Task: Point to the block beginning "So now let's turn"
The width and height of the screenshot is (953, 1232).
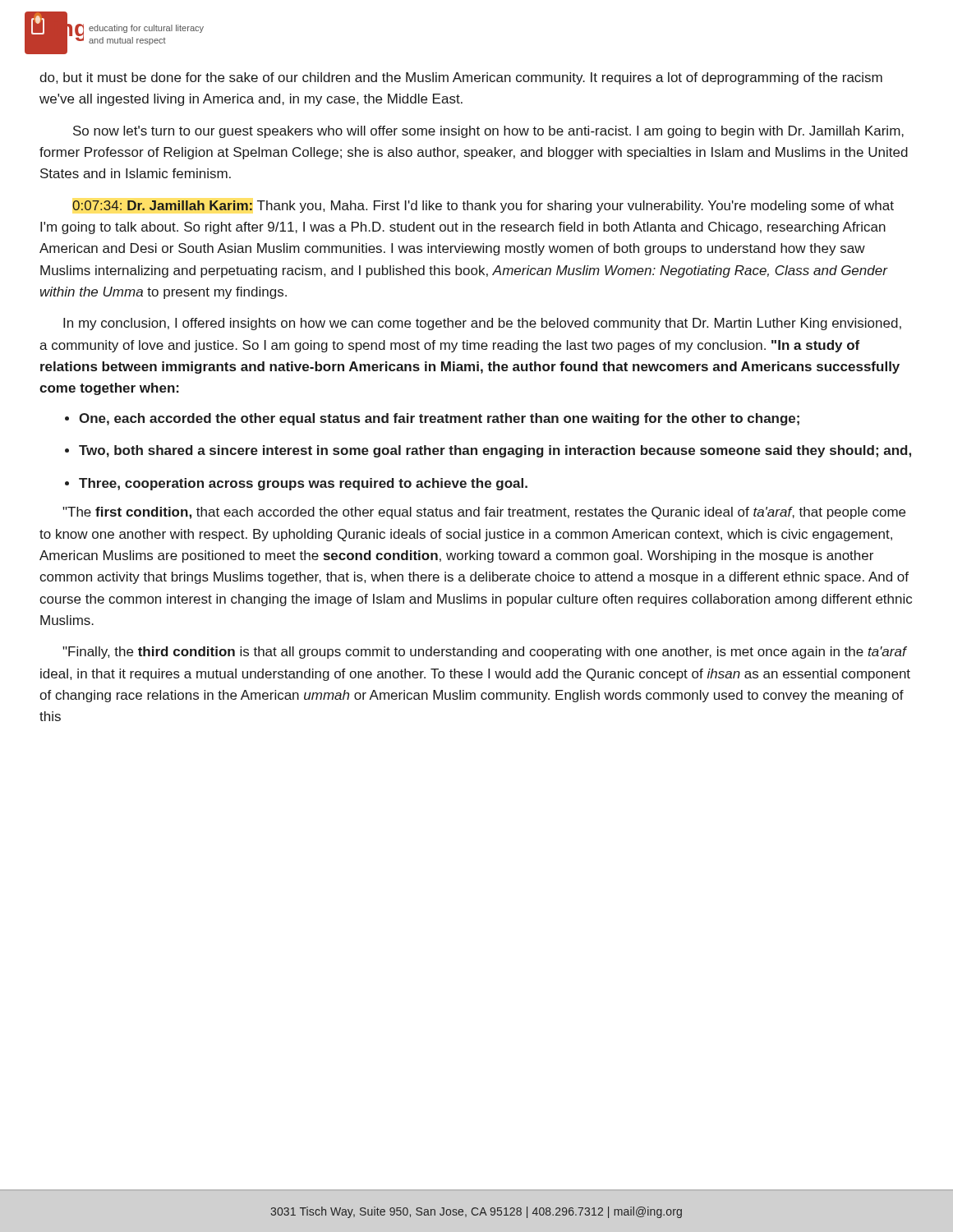Action: (x=474, y=152)
